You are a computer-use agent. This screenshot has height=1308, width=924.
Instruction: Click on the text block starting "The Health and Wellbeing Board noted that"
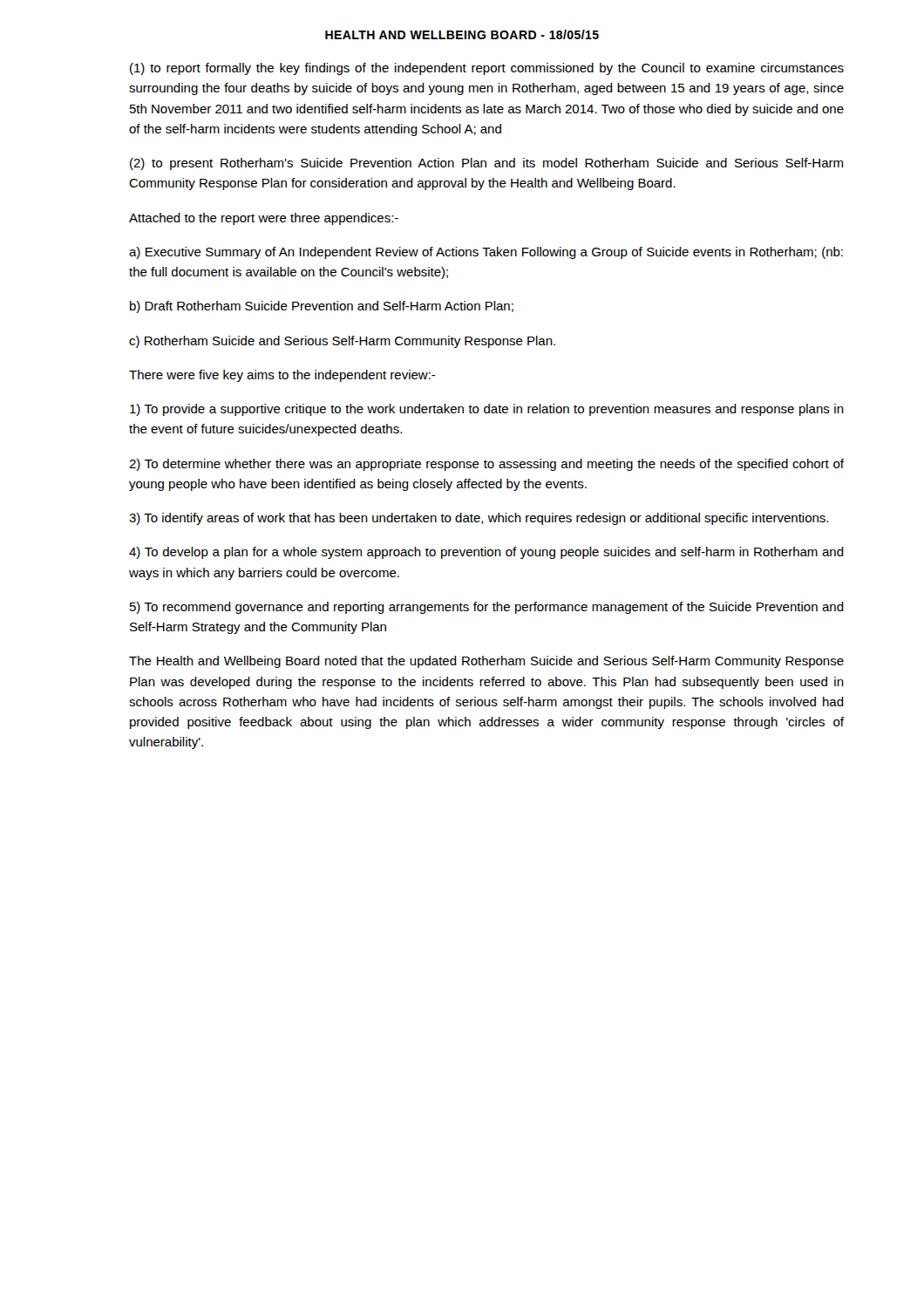point(486,701)
